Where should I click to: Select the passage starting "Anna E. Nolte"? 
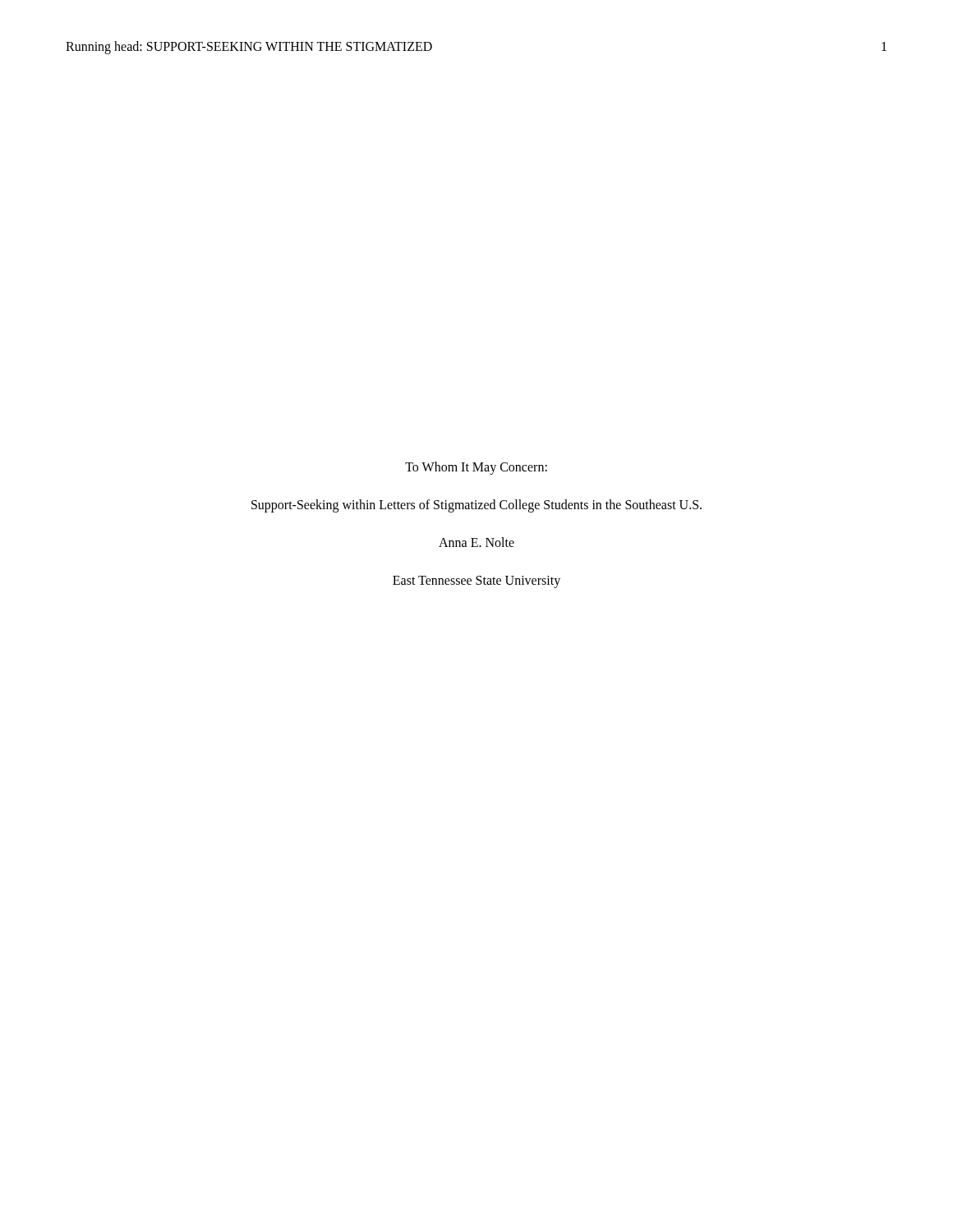click(x=476, y=543)
